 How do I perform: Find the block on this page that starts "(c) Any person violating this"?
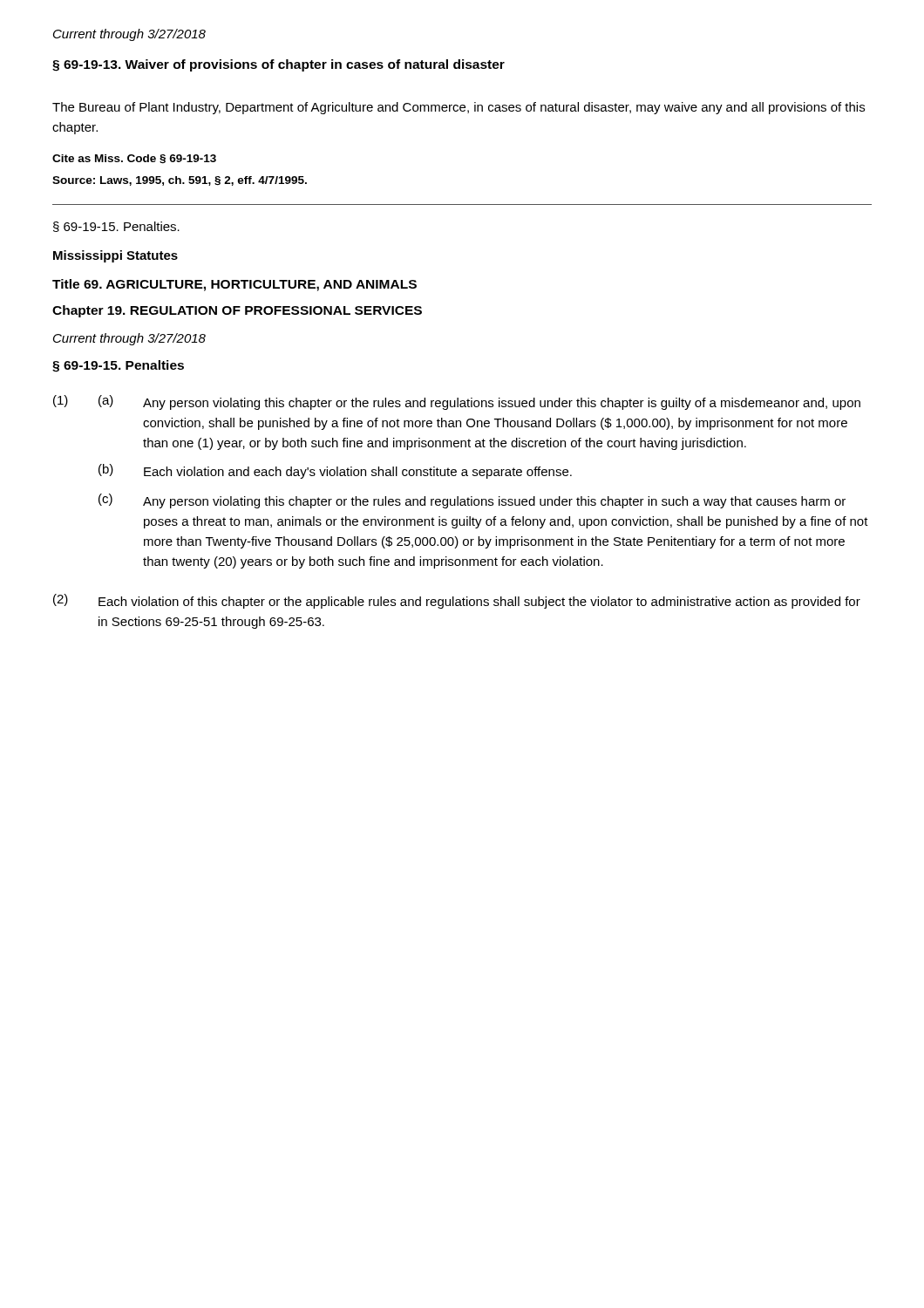(485, 531)
